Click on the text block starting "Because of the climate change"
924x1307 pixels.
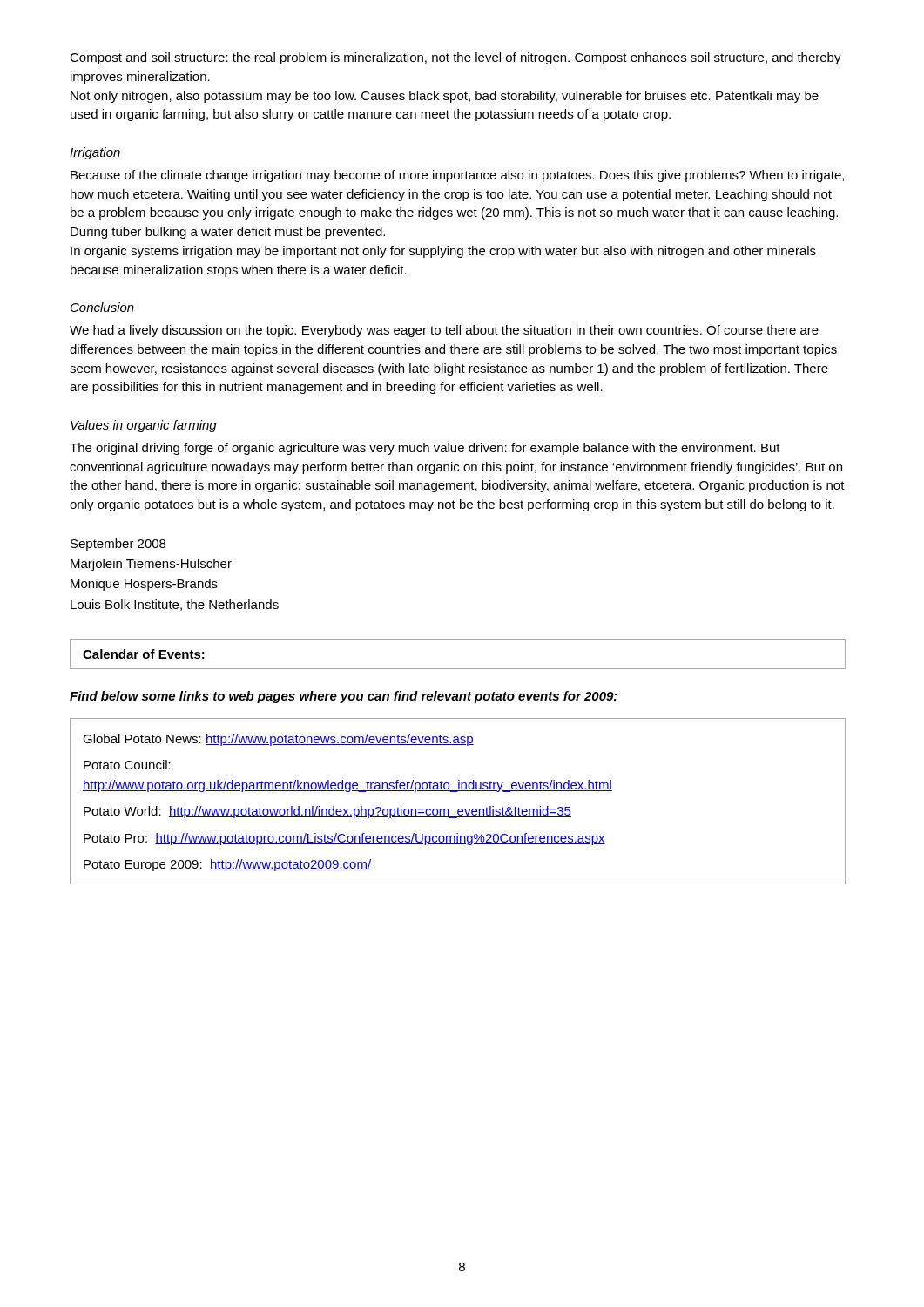click(x=457, y=222)
